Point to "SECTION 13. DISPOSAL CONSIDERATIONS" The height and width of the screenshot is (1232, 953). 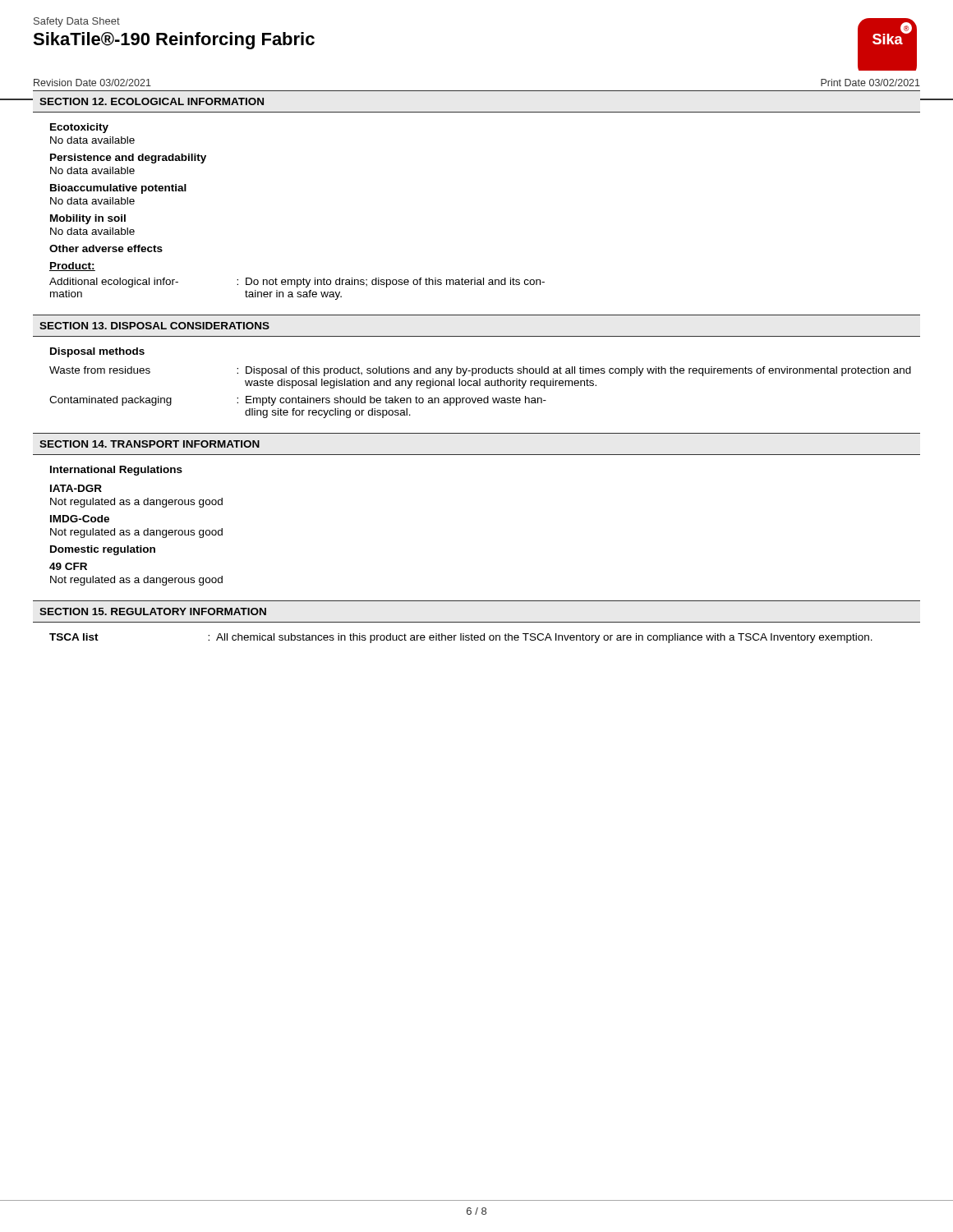tap(154, 326)
